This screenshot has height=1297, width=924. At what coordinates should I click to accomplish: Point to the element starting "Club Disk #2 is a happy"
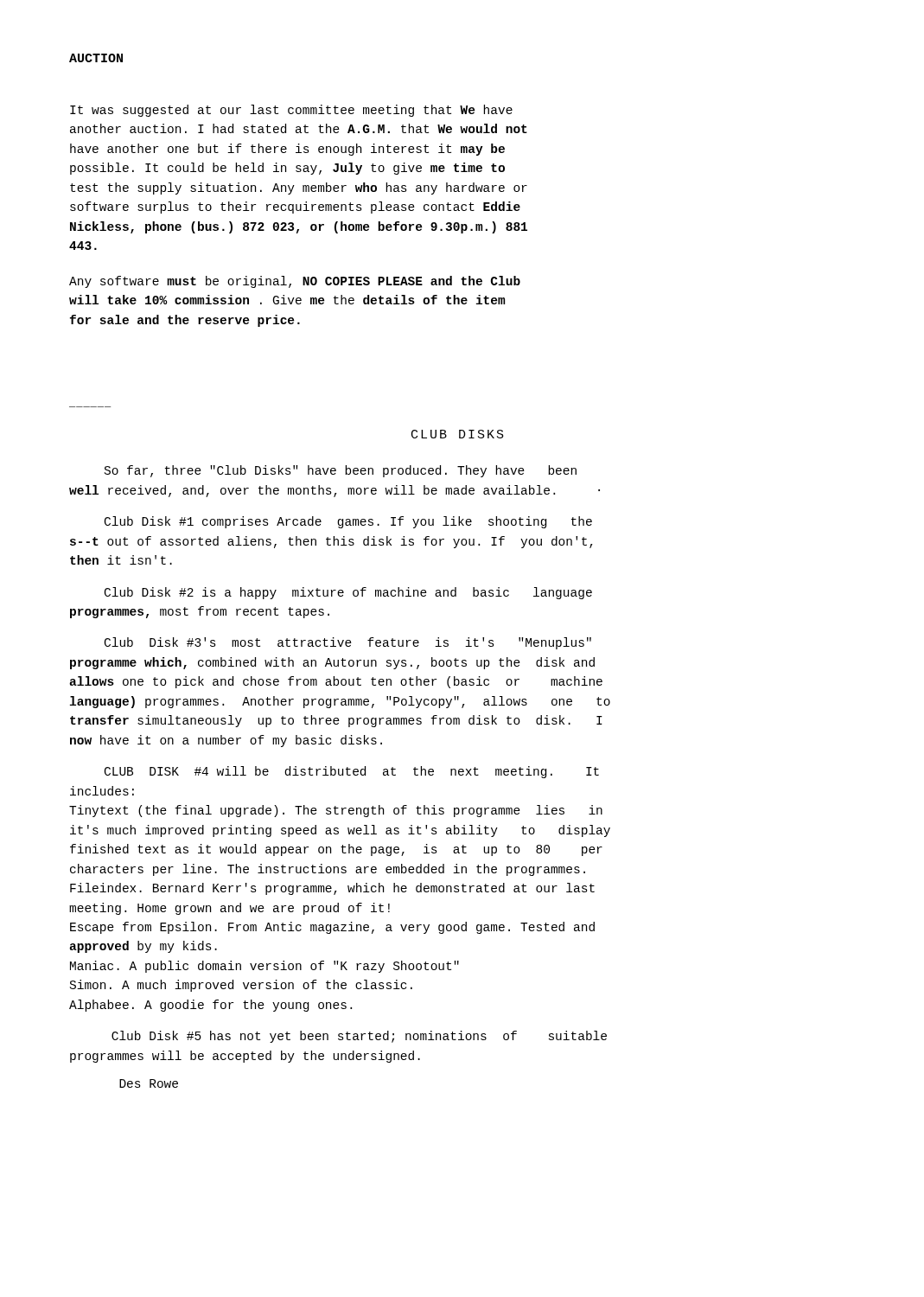coord(331,602)
